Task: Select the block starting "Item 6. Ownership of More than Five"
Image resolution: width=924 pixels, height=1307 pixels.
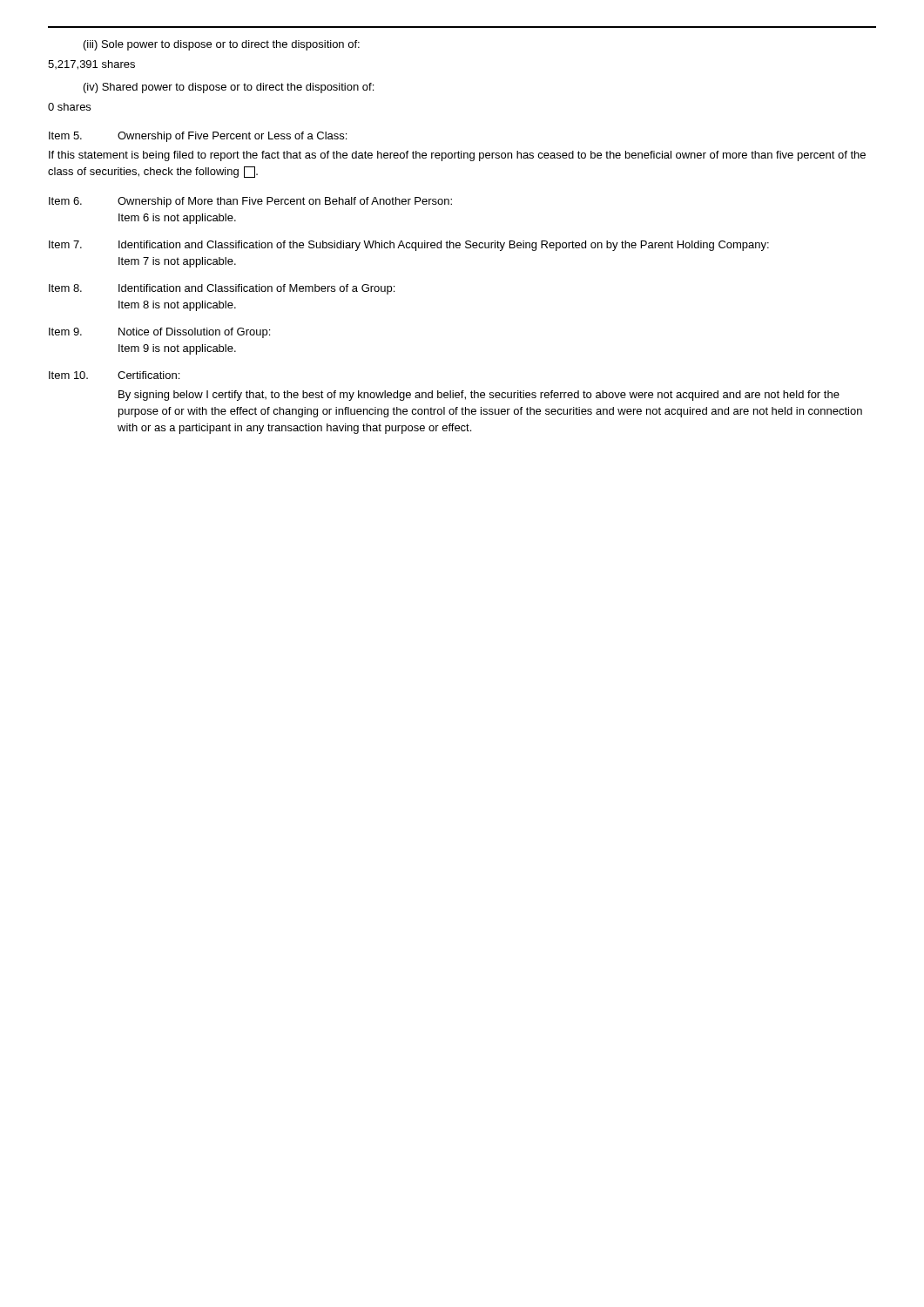Action: coord(462,201)
